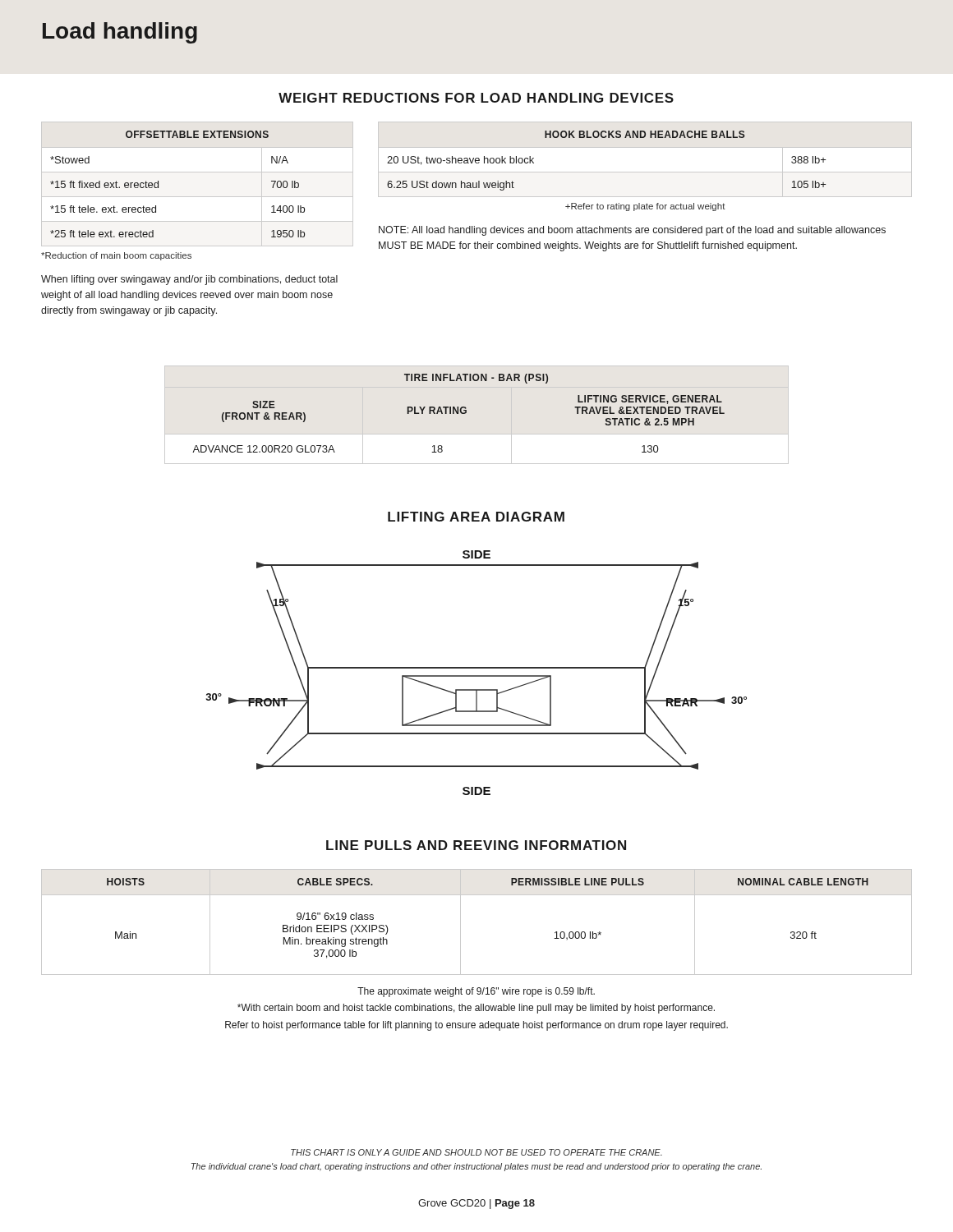This screenshot has width=953, height=1232.
Task: Point to "LIFTING AREA DIAGRAM"
Action: click(x=476, y=517)
